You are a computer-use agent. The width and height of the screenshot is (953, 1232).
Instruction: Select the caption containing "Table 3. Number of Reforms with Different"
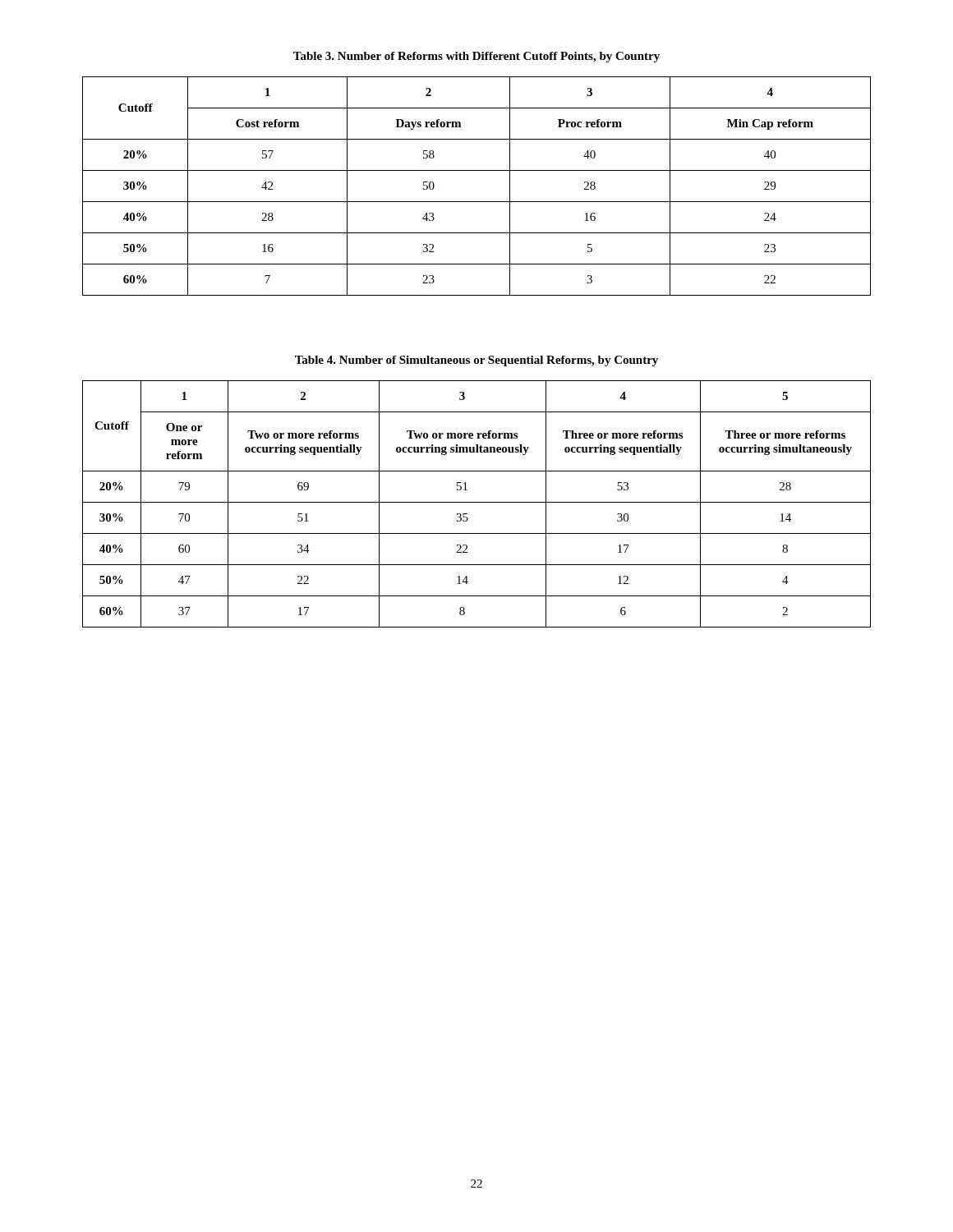(476, 56)
